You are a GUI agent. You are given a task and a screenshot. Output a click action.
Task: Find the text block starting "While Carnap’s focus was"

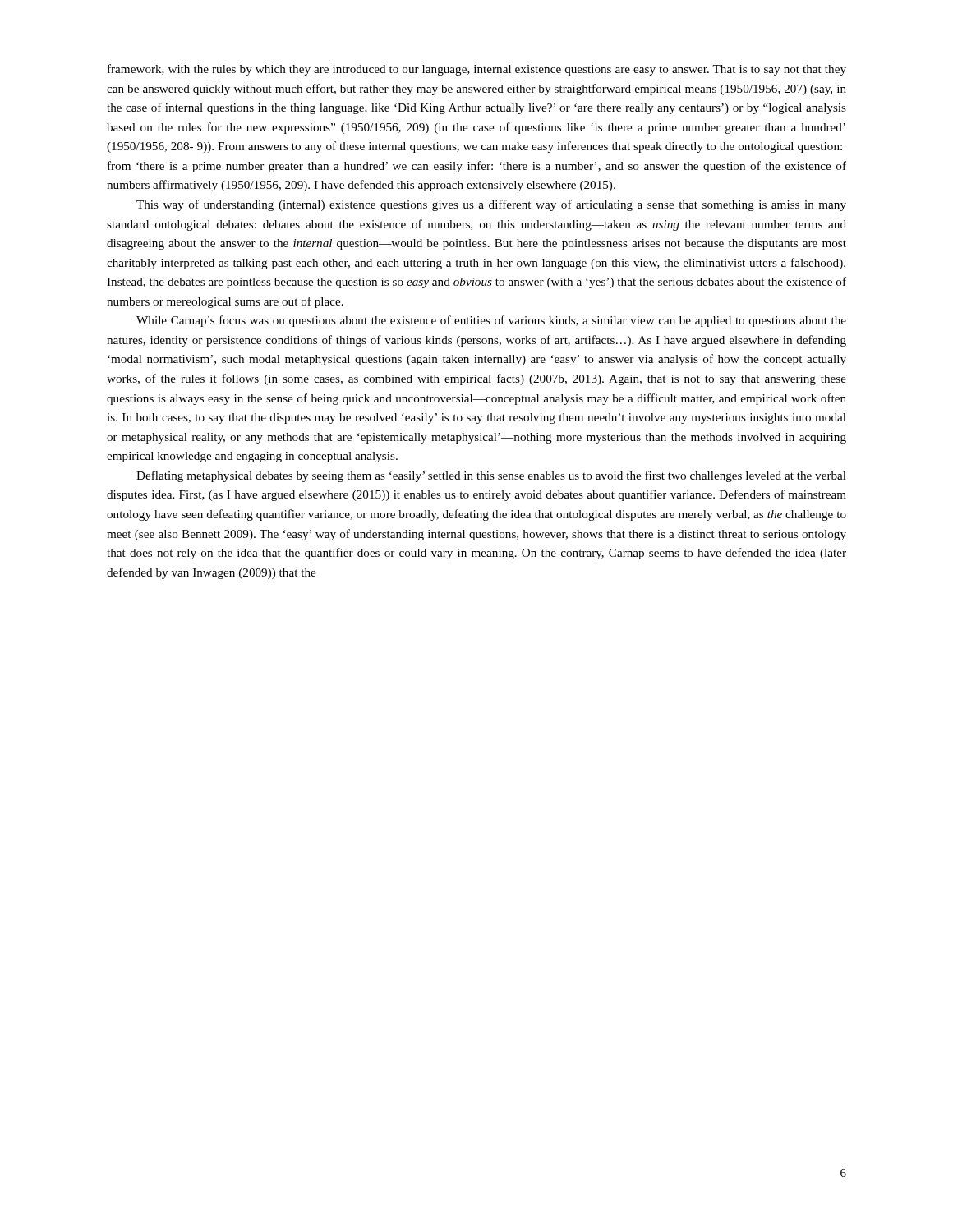(x=476, y=388)
